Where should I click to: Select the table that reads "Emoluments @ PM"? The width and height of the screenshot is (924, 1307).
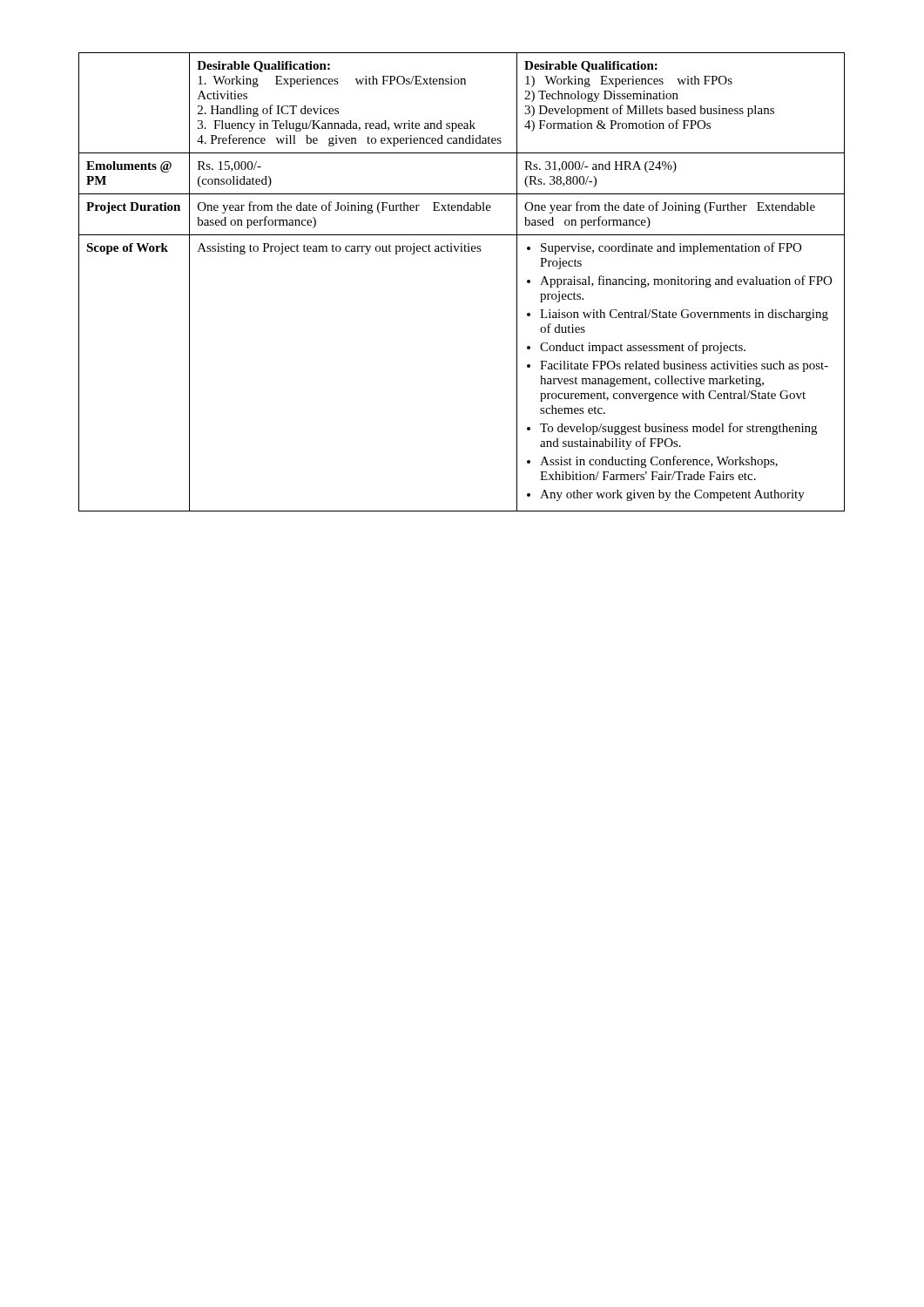(x=462, y=282)
